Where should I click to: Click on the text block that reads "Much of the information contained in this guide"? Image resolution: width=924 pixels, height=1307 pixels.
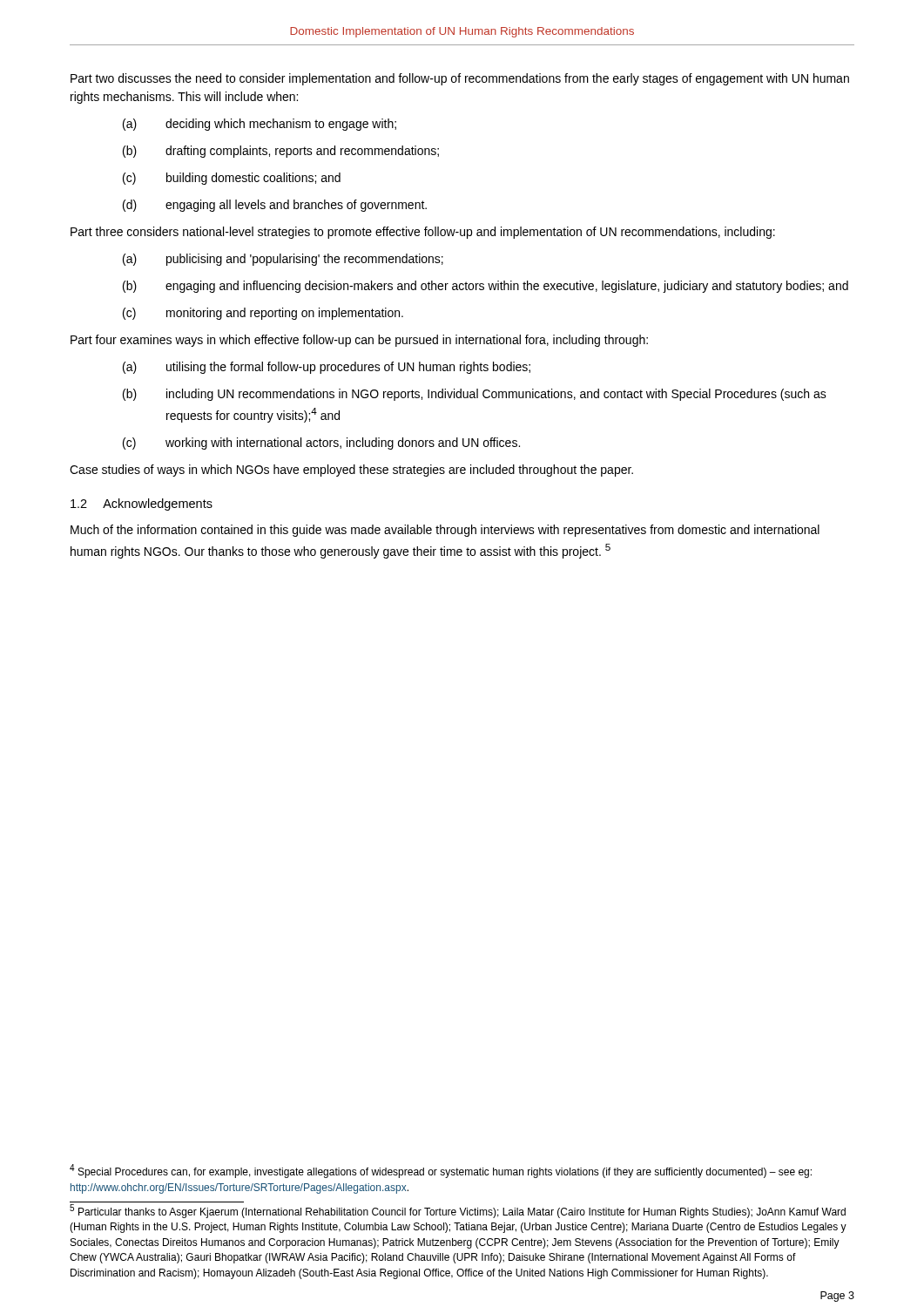coord(445,540)
